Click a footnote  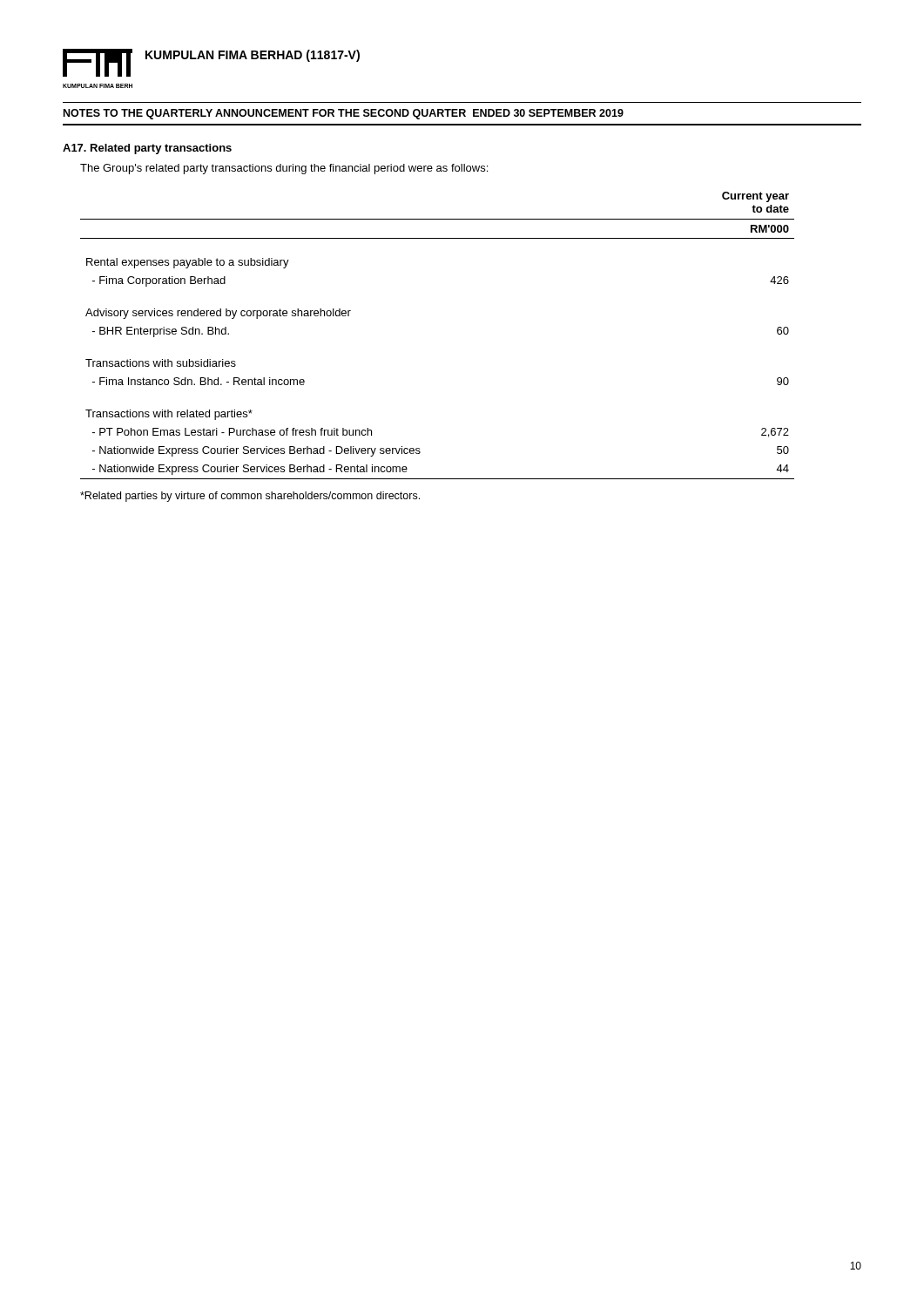[250, 496]
